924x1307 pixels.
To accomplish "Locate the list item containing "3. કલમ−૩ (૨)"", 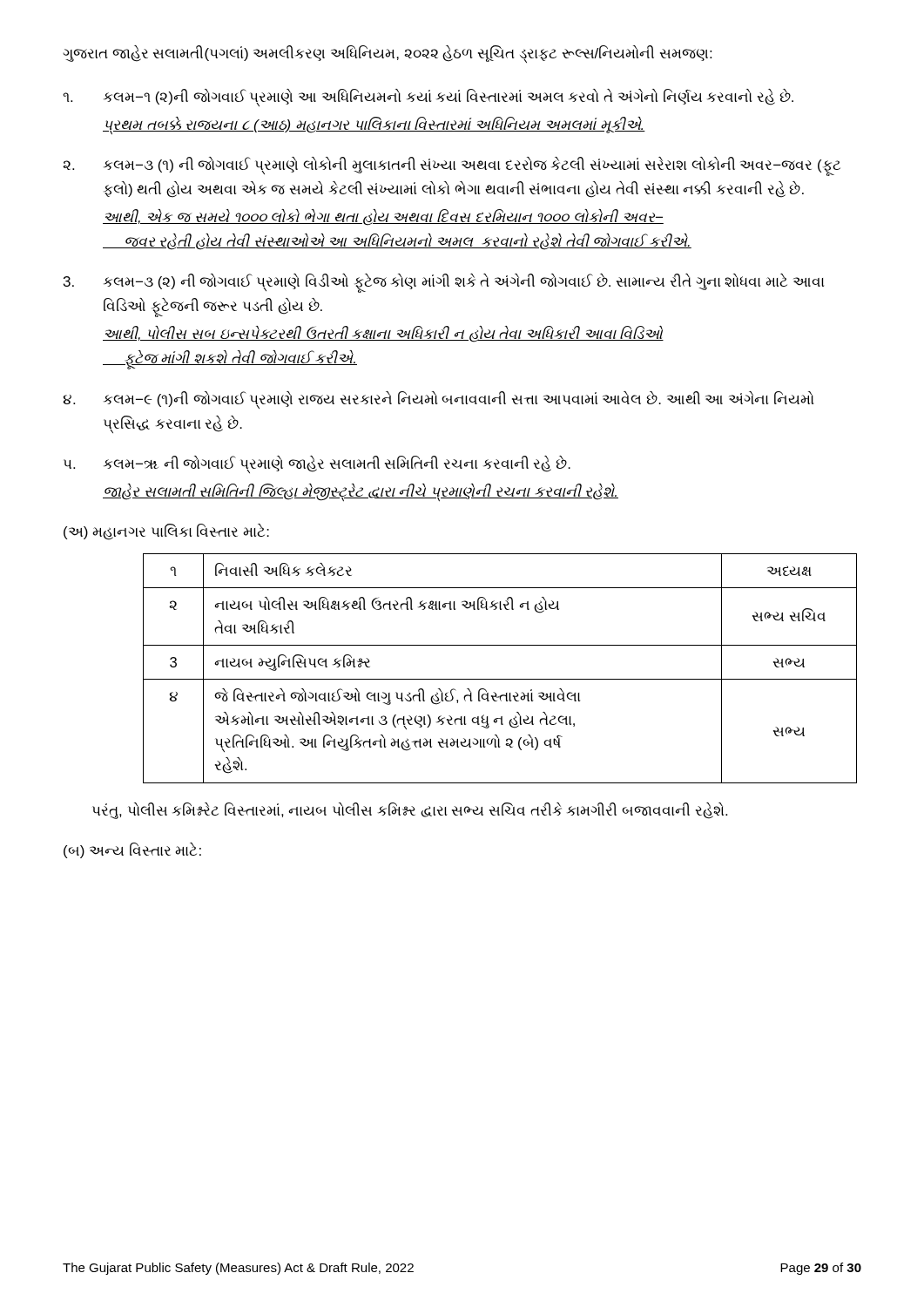I will coord(462,321).
